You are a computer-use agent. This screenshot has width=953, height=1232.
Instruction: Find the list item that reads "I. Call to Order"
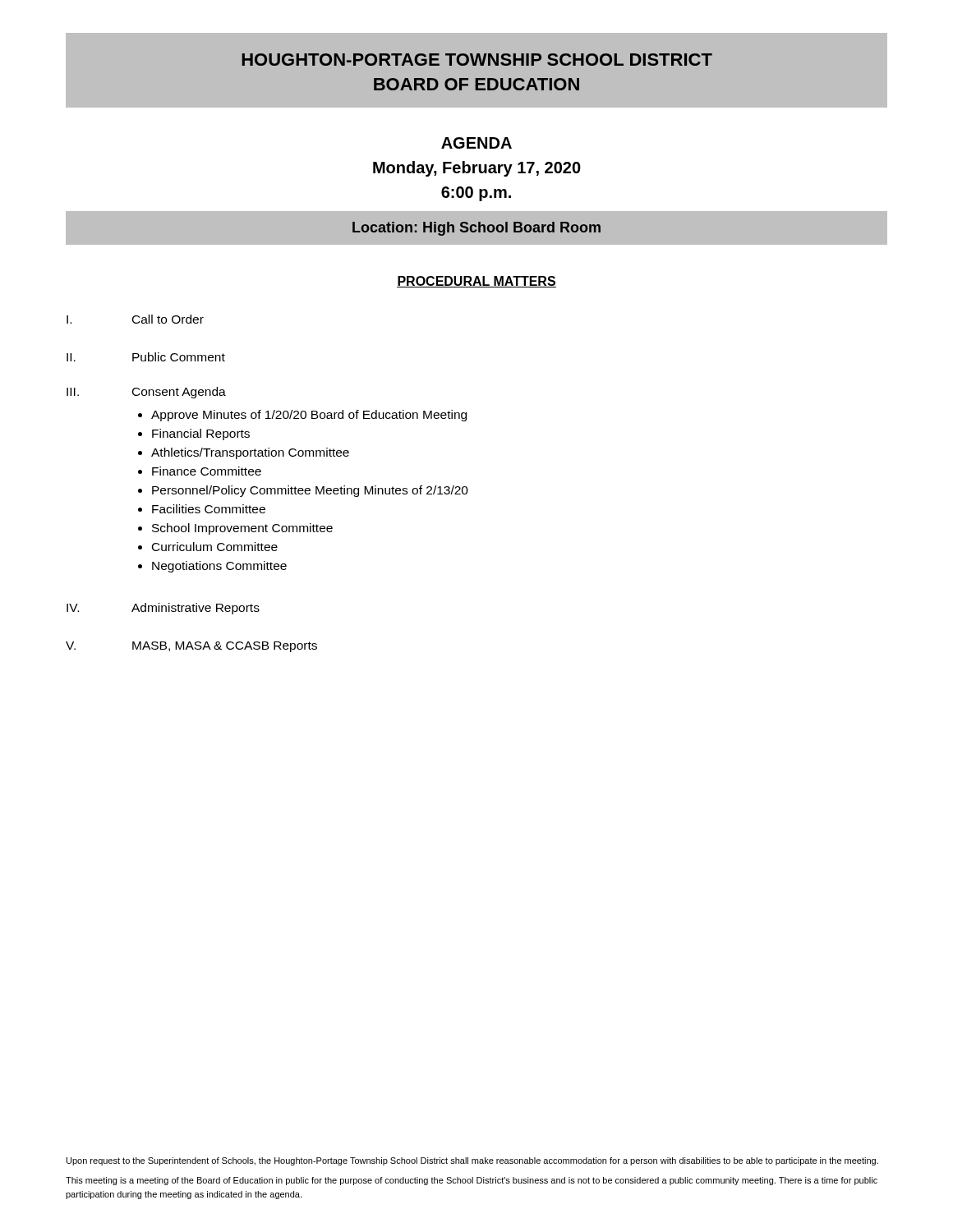[x=135, y=319]
